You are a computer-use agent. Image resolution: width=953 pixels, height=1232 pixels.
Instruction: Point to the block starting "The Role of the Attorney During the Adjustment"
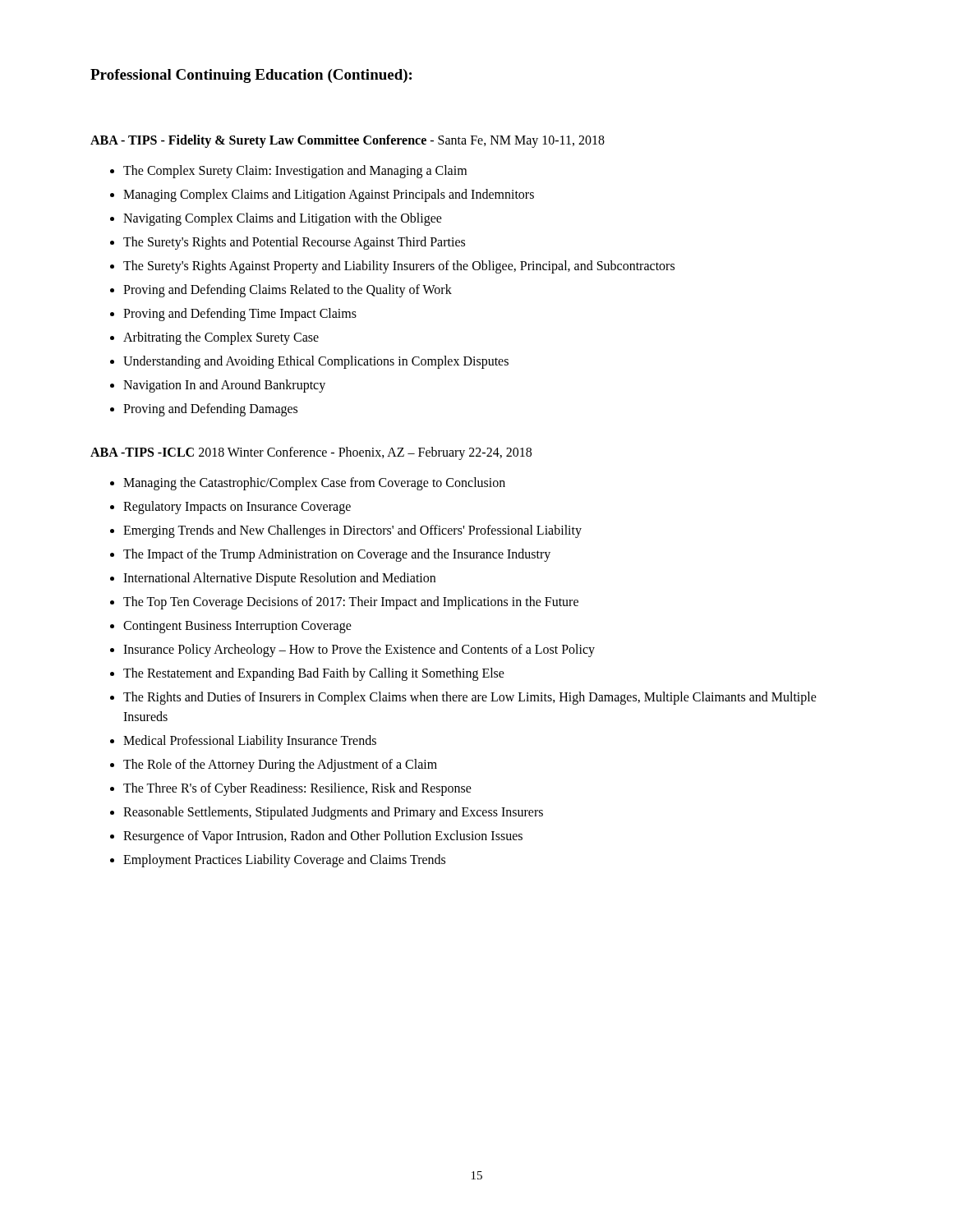280,764
